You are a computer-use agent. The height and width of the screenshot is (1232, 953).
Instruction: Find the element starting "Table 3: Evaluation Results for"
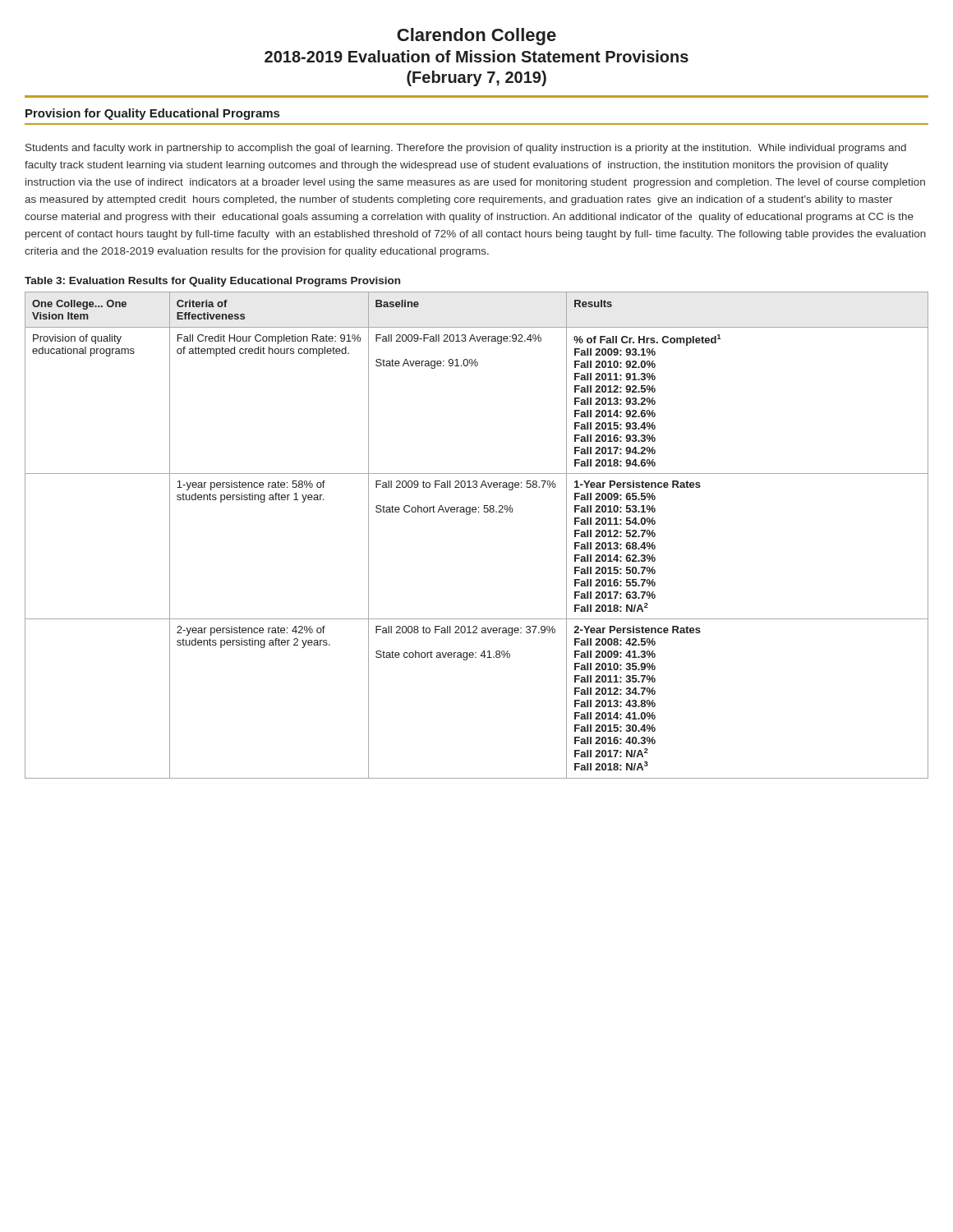coord(213,281)
